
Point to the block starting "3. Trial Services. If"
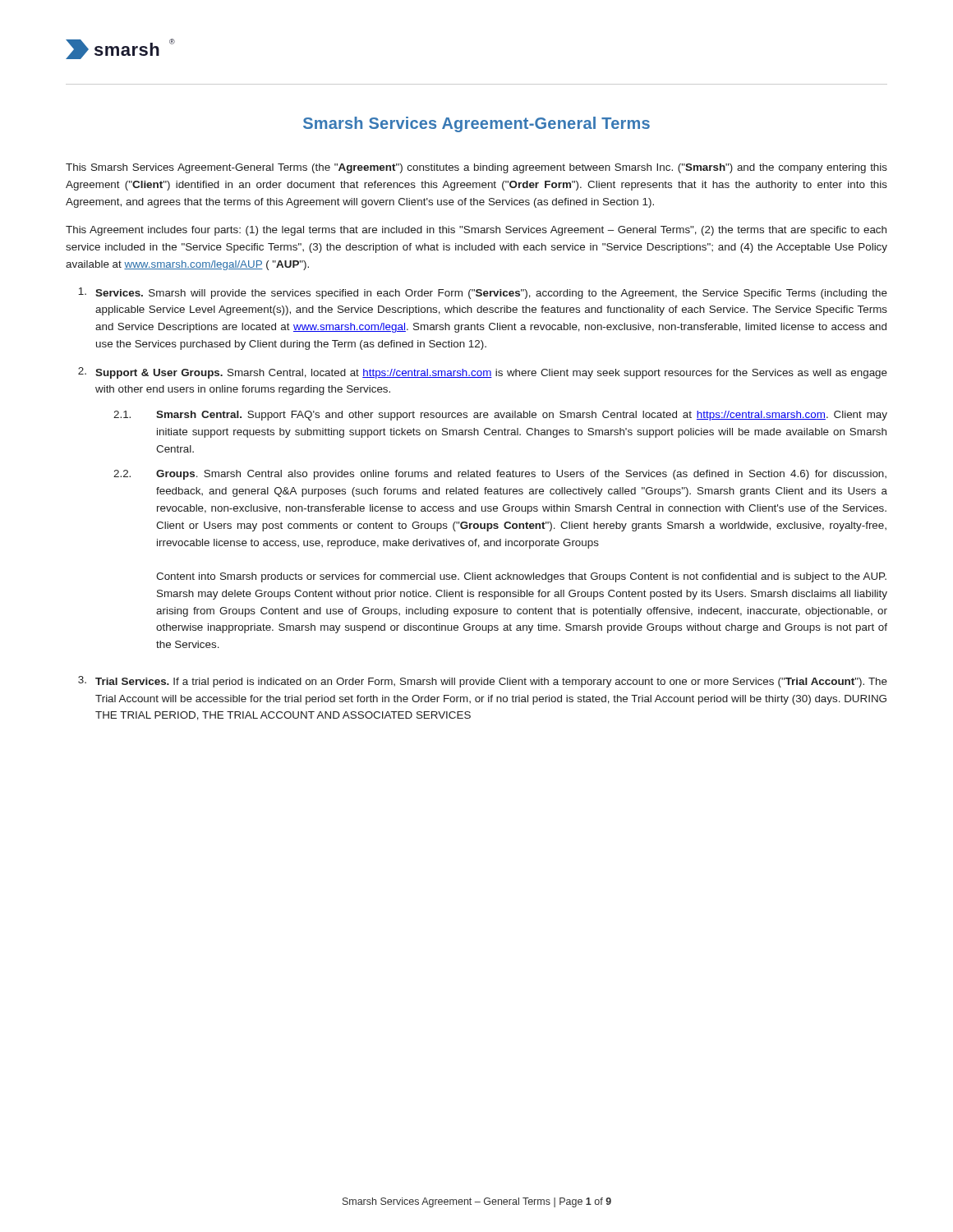click(476, 699)
